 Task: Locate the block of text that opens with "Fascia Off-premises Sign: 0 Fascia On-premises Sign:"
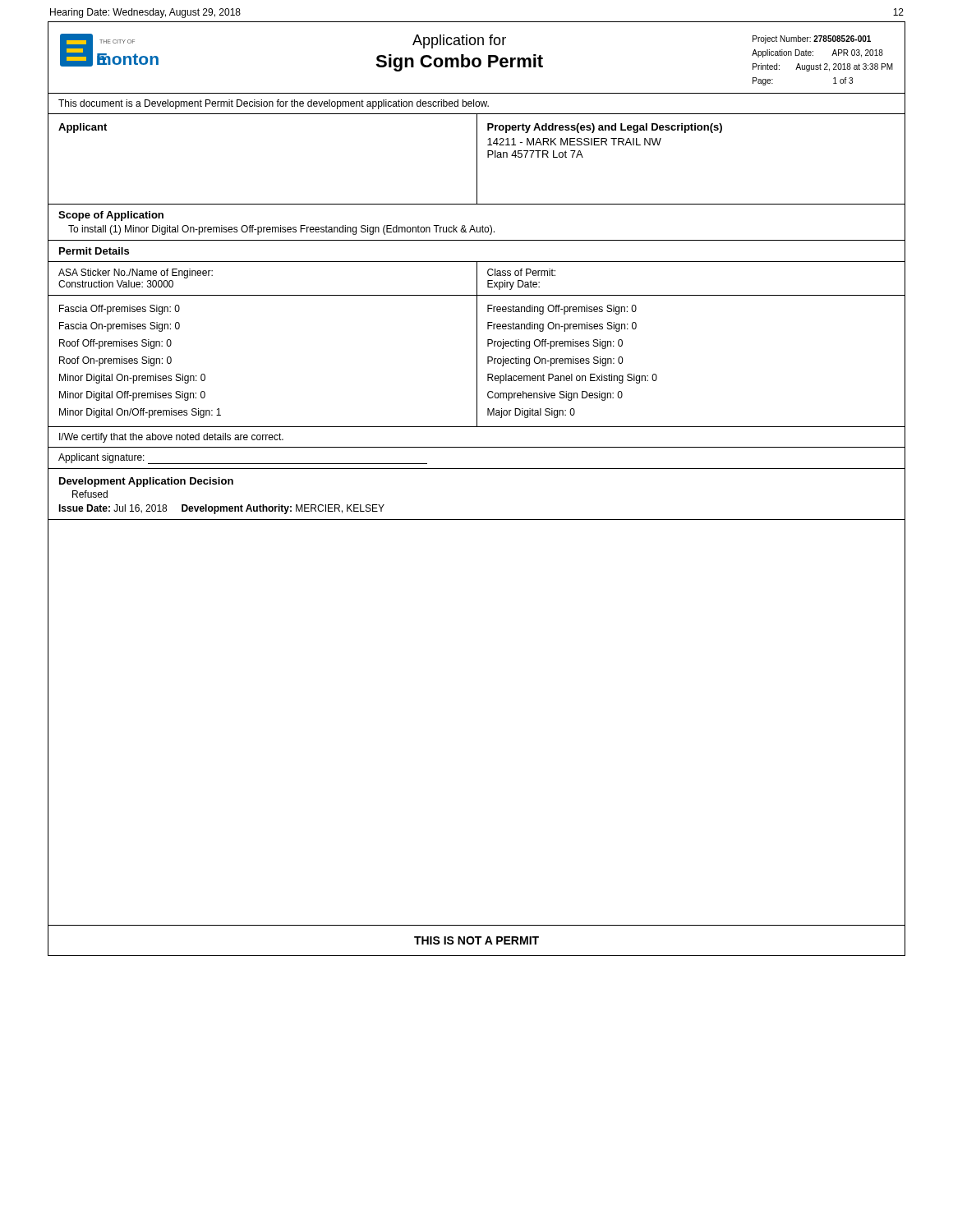120,310
